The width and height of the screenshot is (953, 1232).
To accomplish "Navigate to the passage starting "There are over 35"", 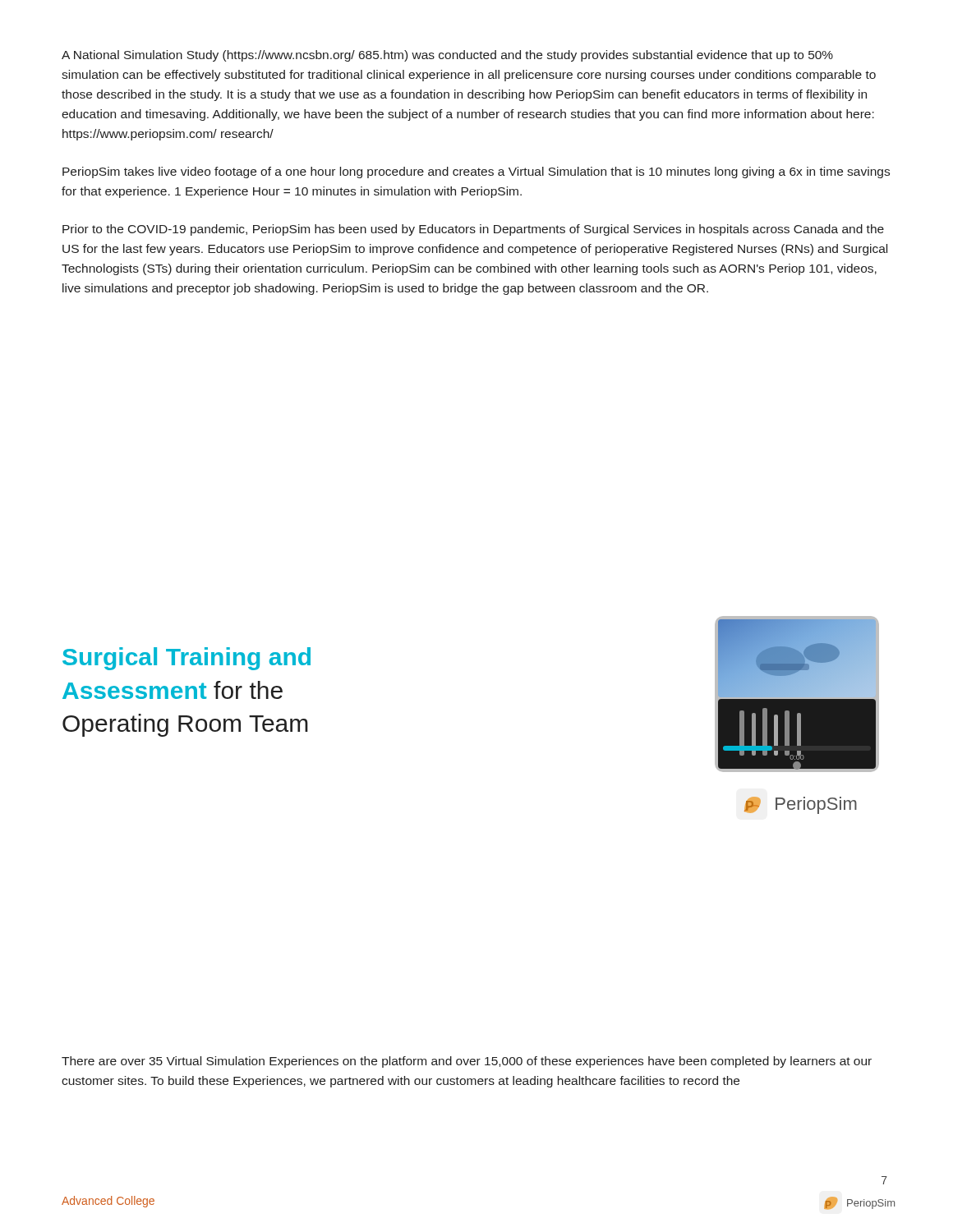I will point(467,1071).
